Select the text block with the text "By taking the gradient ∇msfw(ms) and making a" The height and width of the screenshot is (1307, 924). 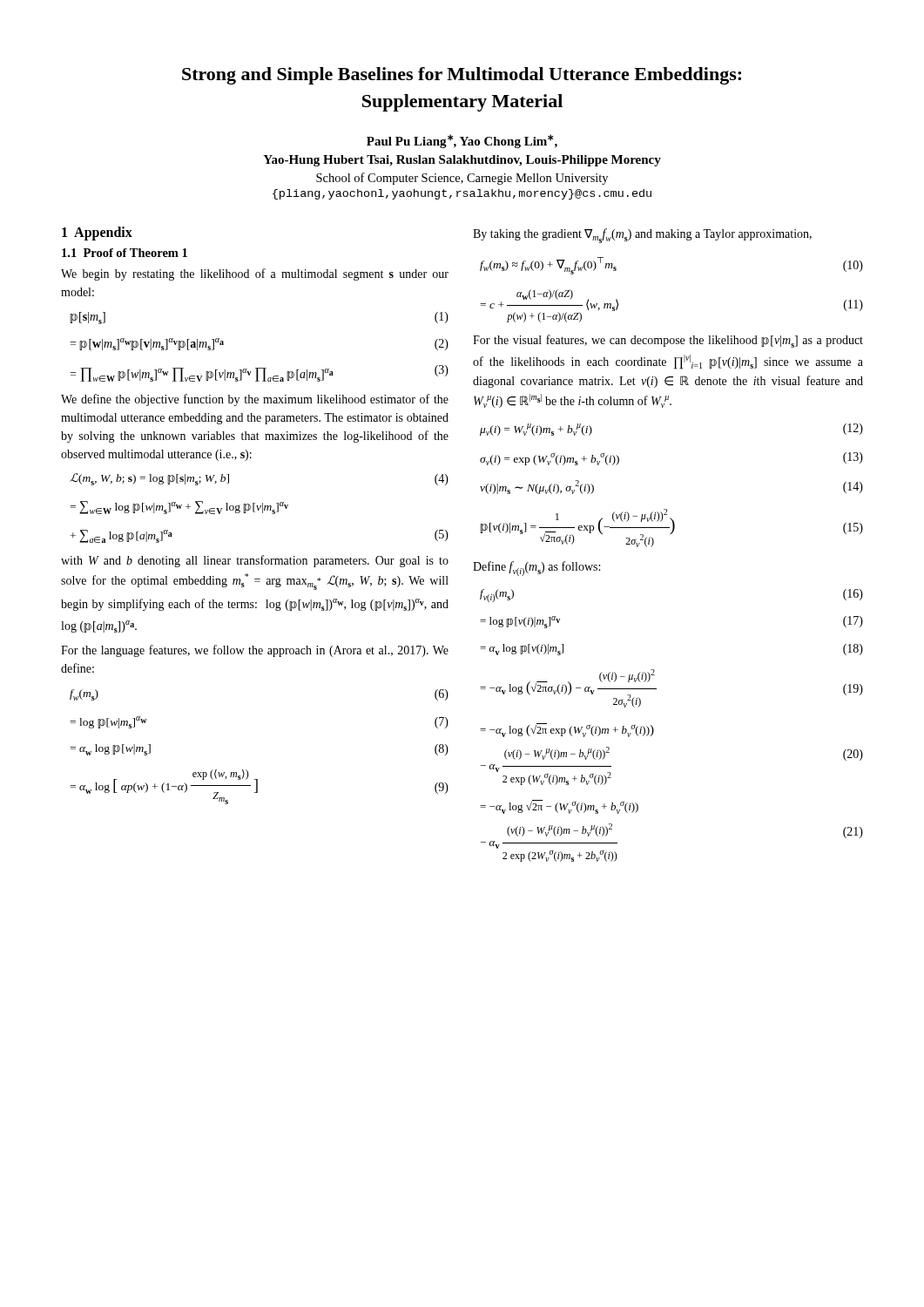[x=643, y=236]
